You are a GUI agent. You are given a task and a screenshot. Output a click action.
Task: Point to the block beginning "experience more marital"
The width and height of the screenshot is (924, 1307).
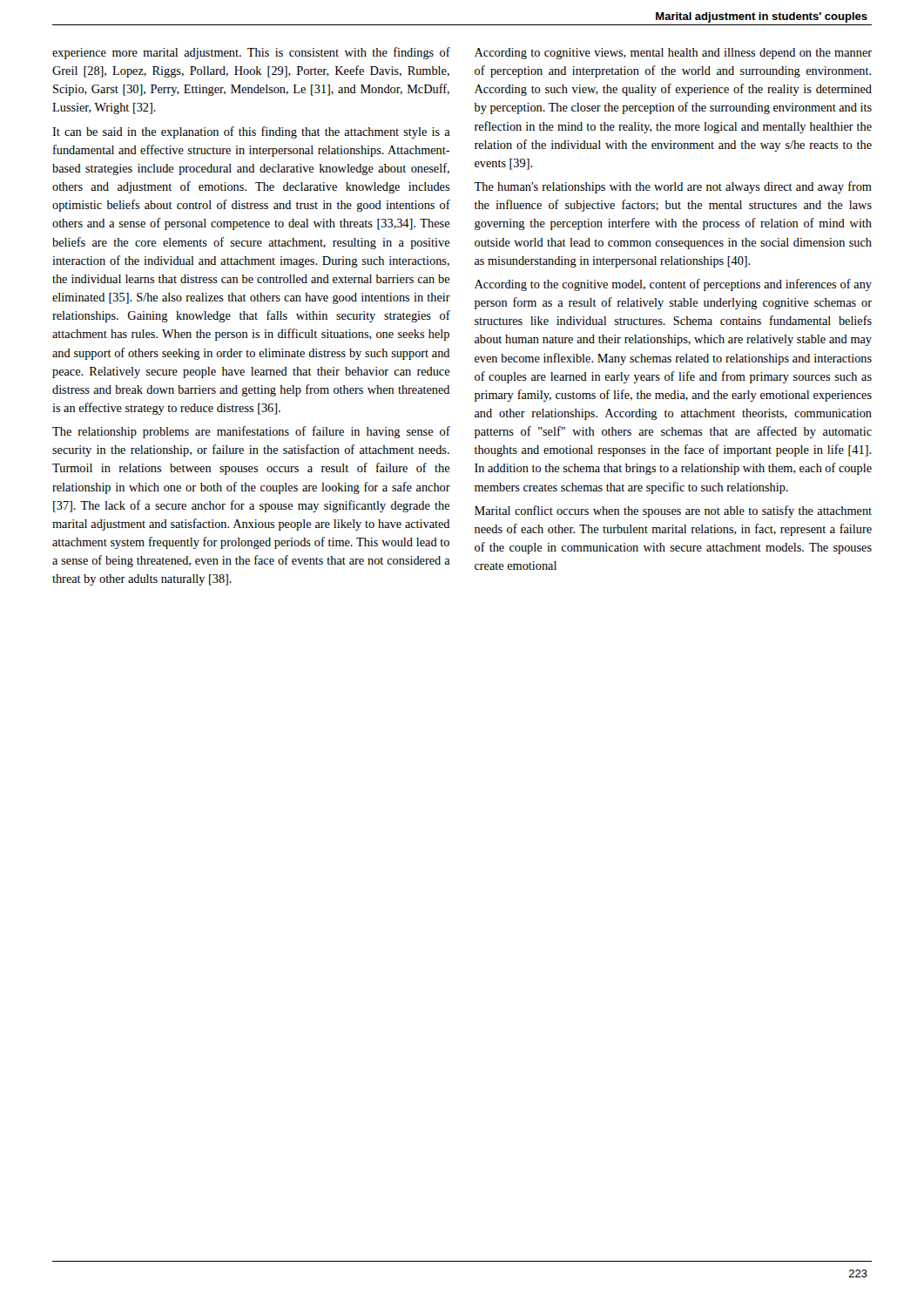click(251, 316)
